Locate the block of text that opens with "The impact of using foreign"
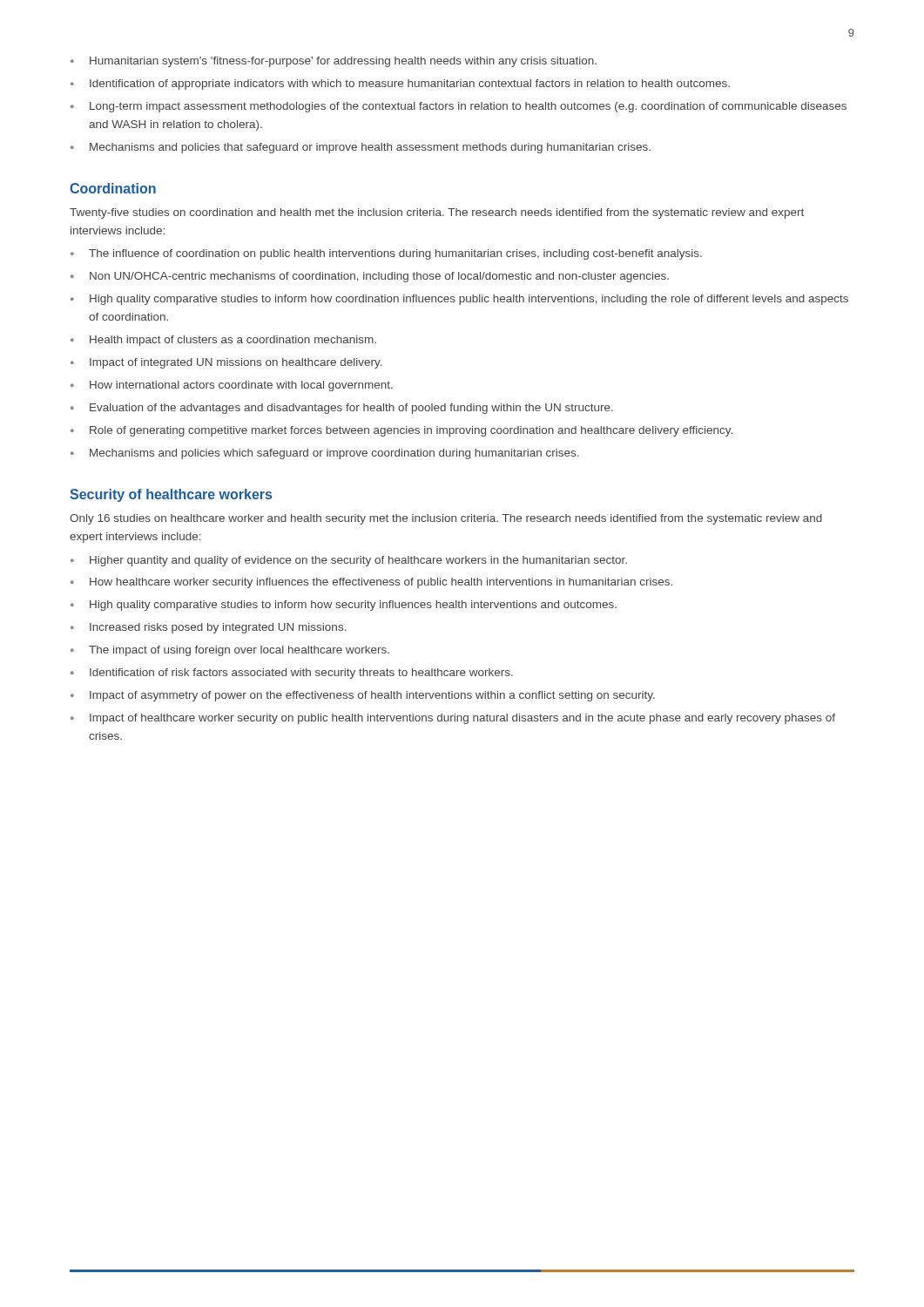 tap(230, 651)
